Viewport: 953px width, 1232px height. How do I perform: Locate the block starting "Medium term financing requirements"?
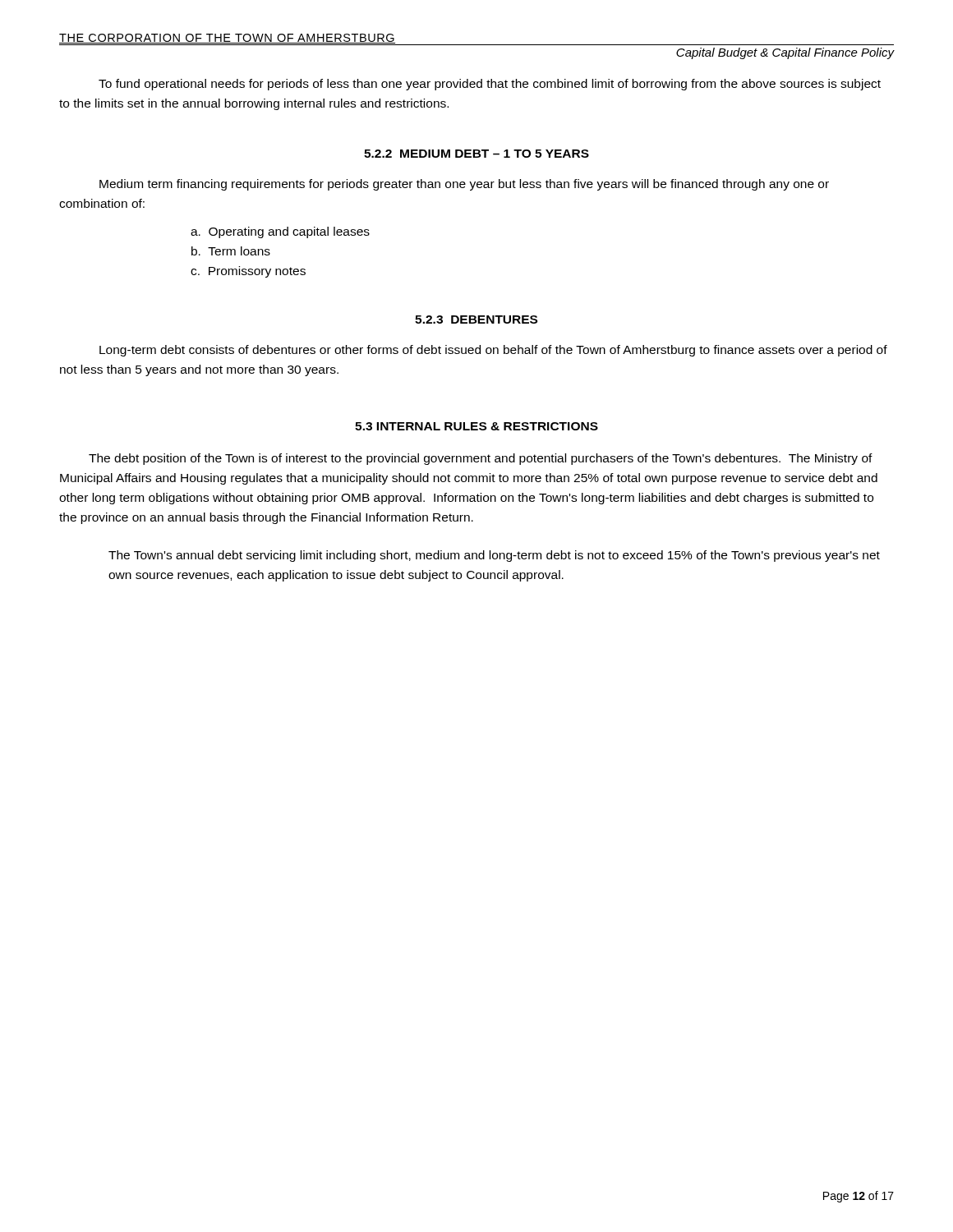tap(444, 193)
